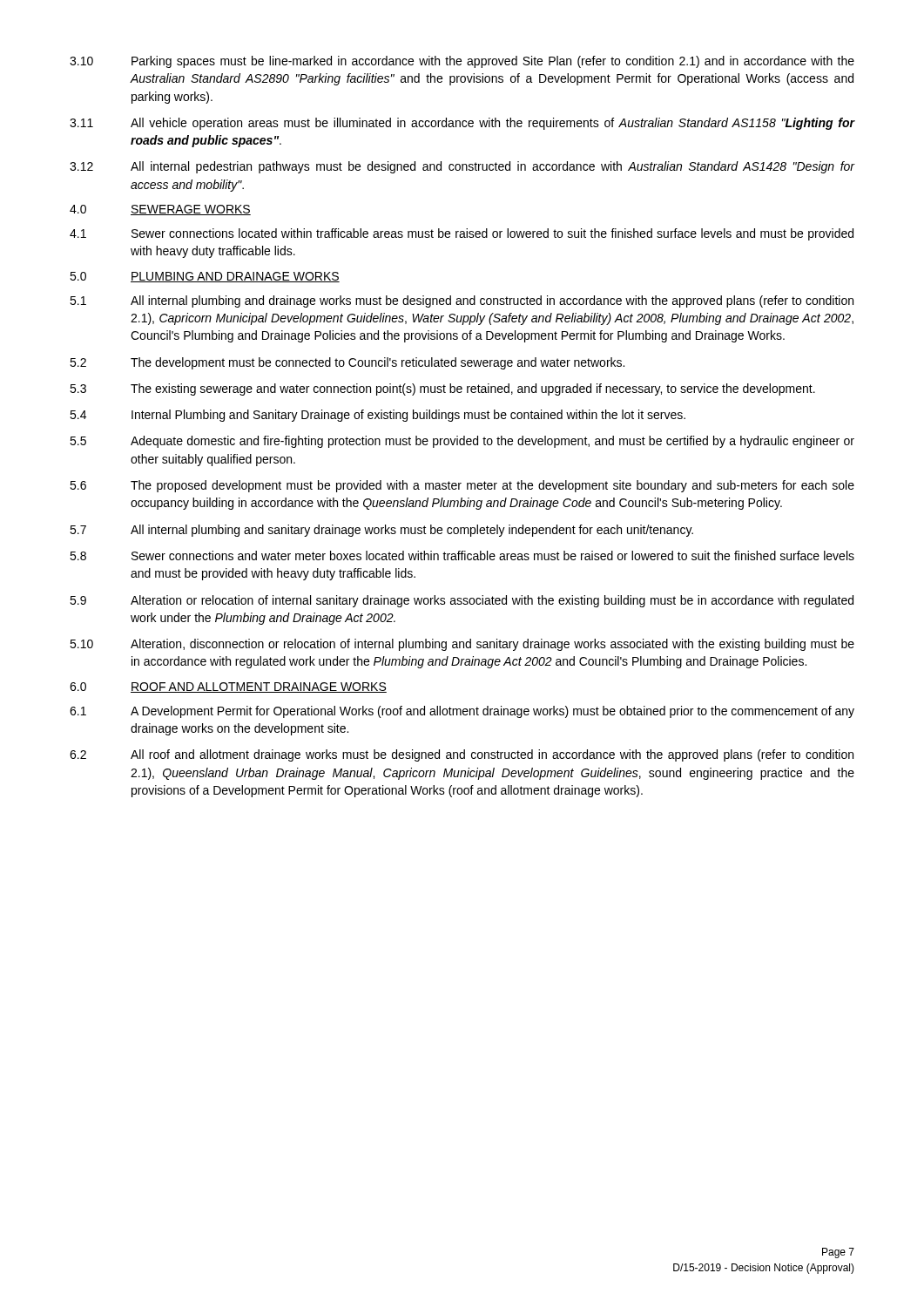Find the list item with the text "5.1 All internal plumbing and drainage works must"
The width and height of the screenshot is (924, 1307).
point(462,318)
